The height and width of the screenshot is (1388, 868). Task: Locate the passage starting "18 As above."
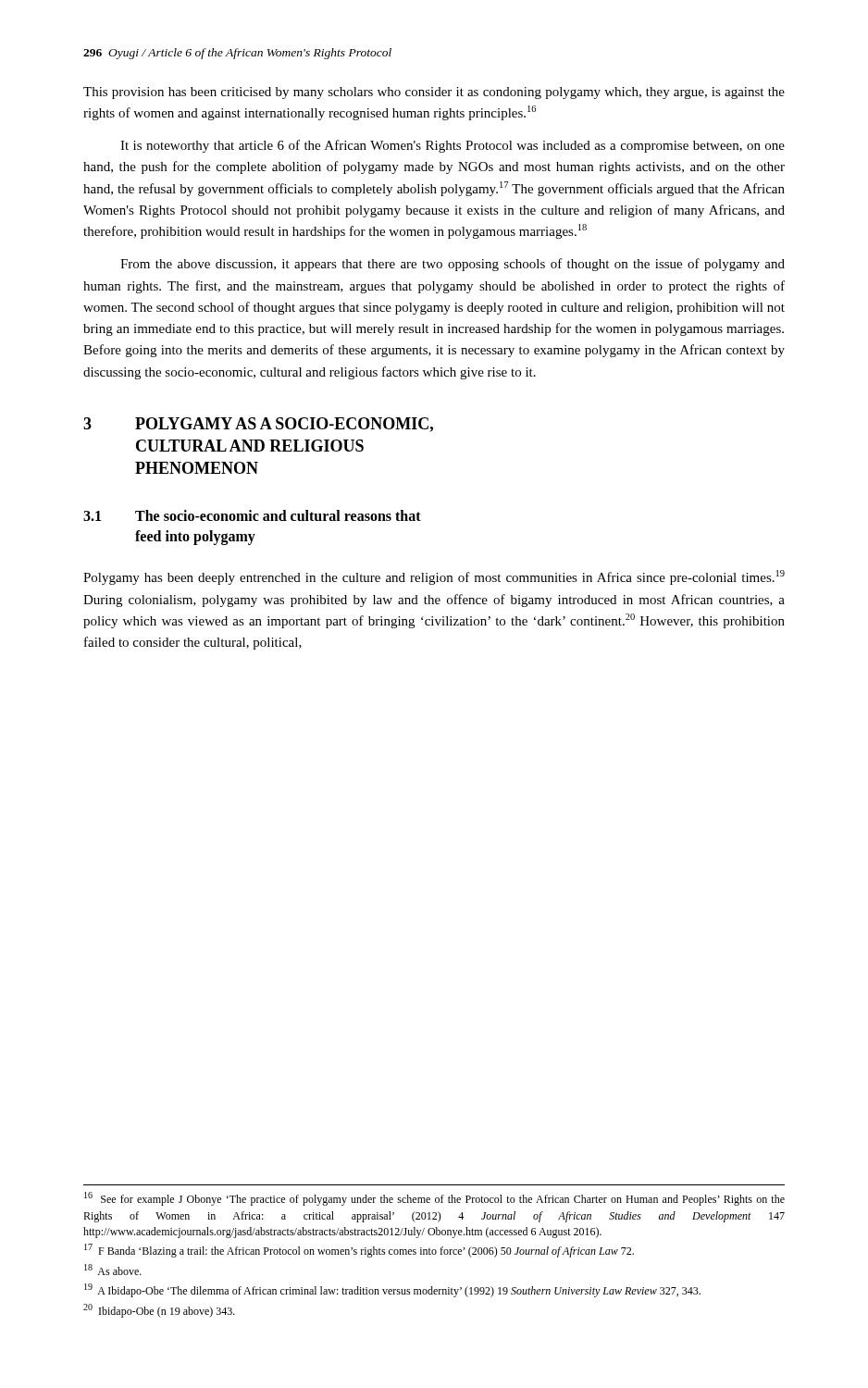(x=113, y=1271)
